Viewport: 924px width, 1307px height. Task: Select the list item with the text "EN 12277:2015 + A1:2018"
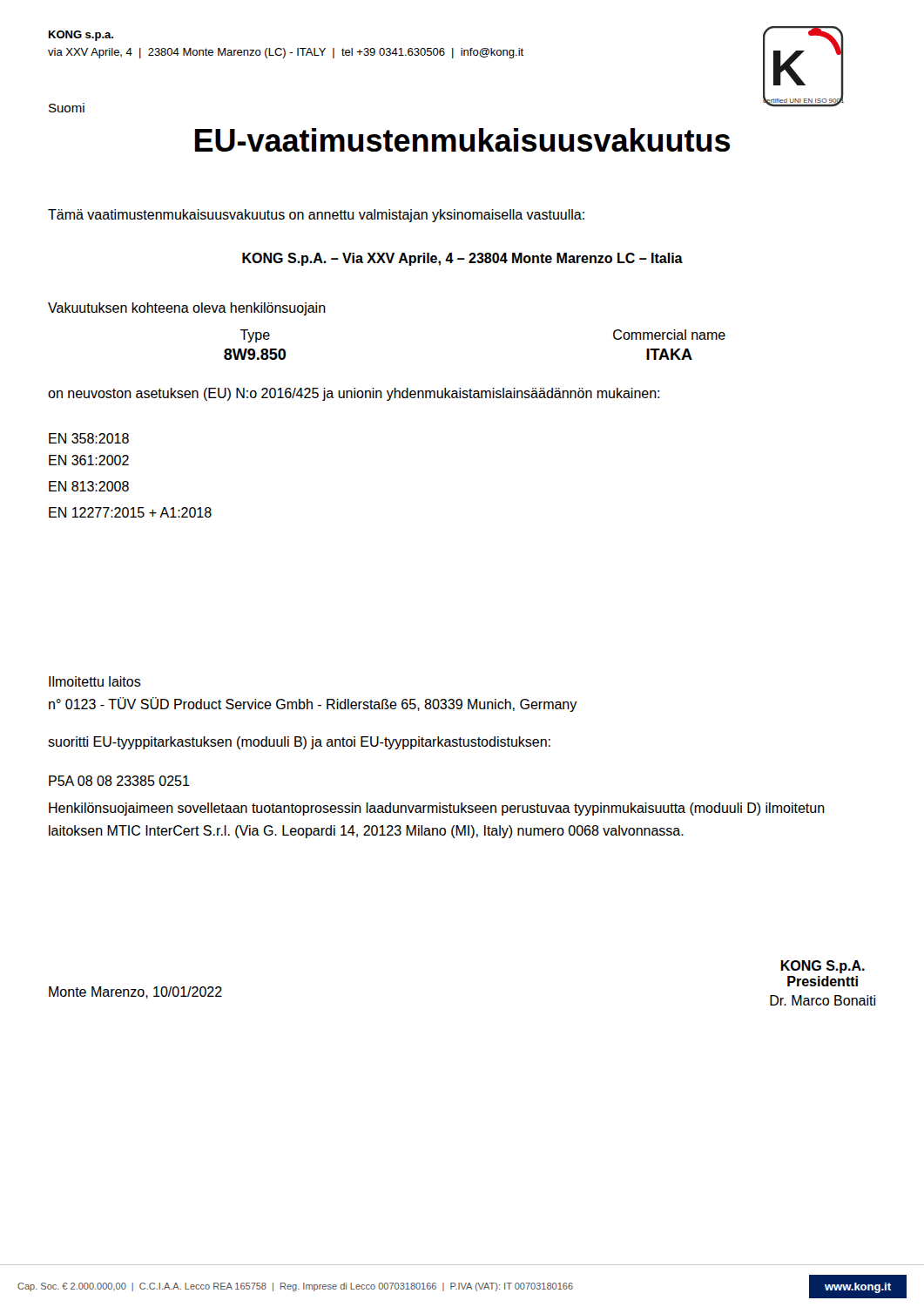tap(130, 513)
